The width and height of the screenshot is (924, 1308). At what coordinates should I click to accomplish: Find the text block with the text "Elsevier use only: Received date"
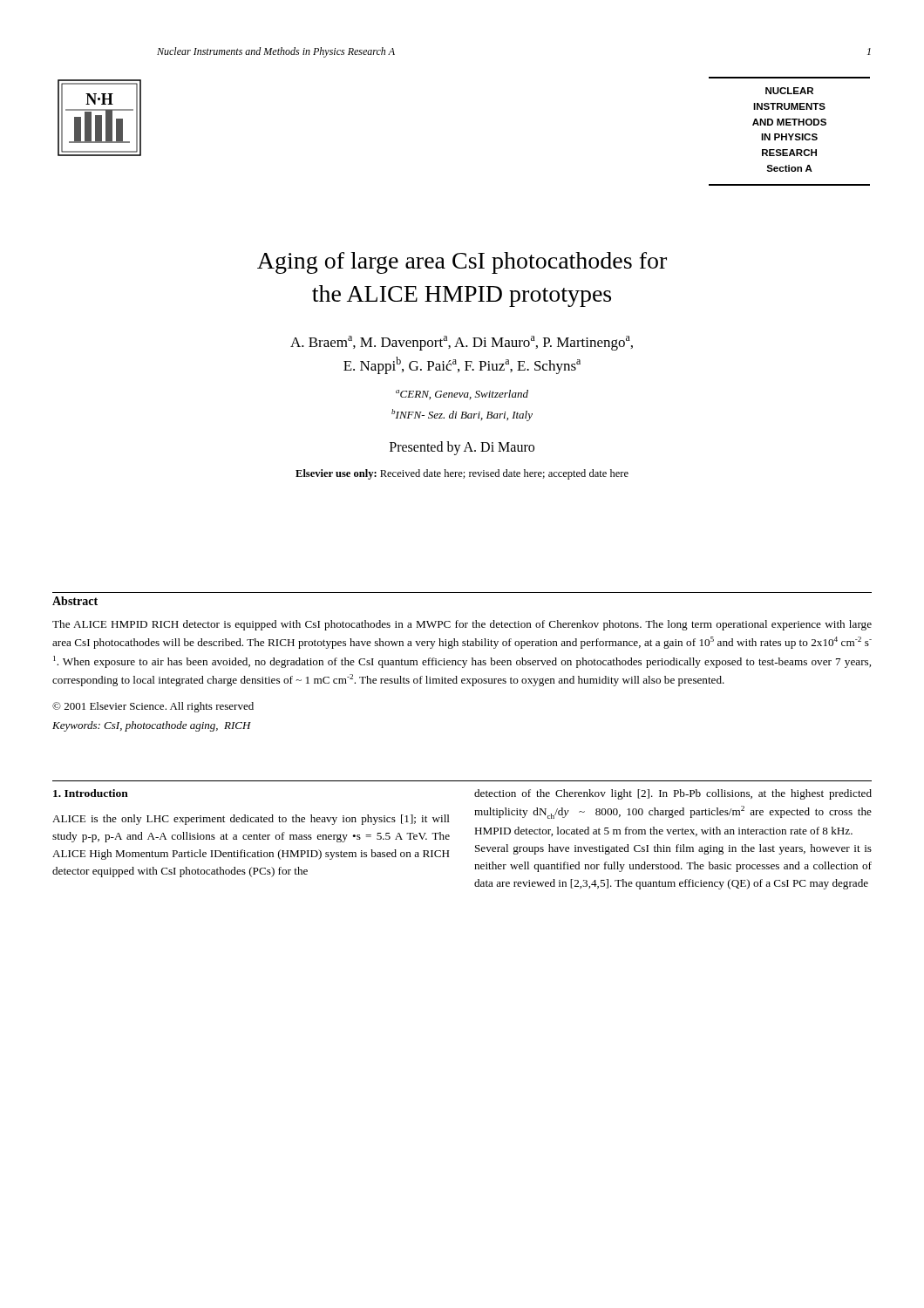[462, 473]
